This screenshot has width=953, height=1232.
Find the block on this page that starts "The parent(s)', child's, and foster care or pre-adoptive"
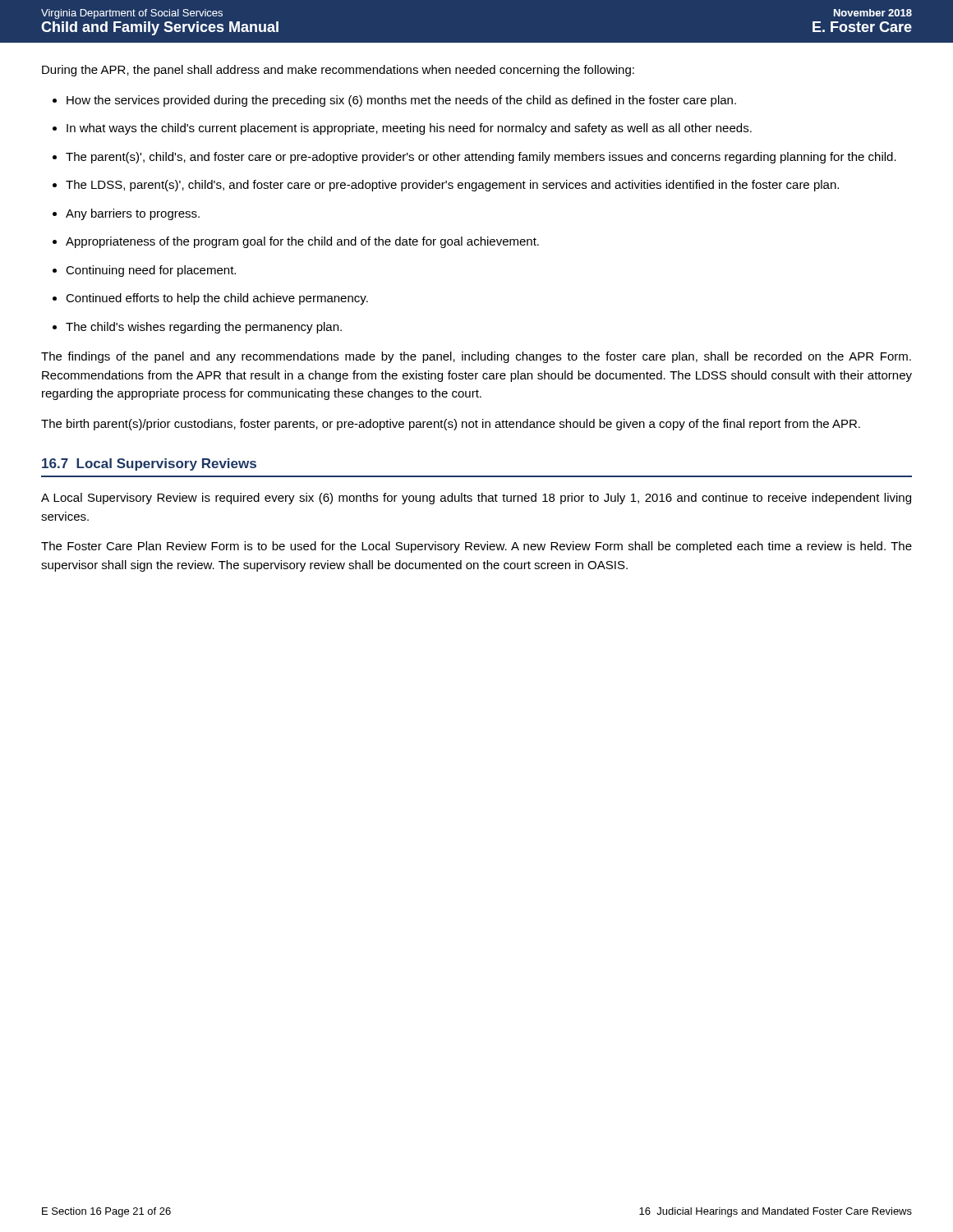pyautogui.click(x=481, y=156)
